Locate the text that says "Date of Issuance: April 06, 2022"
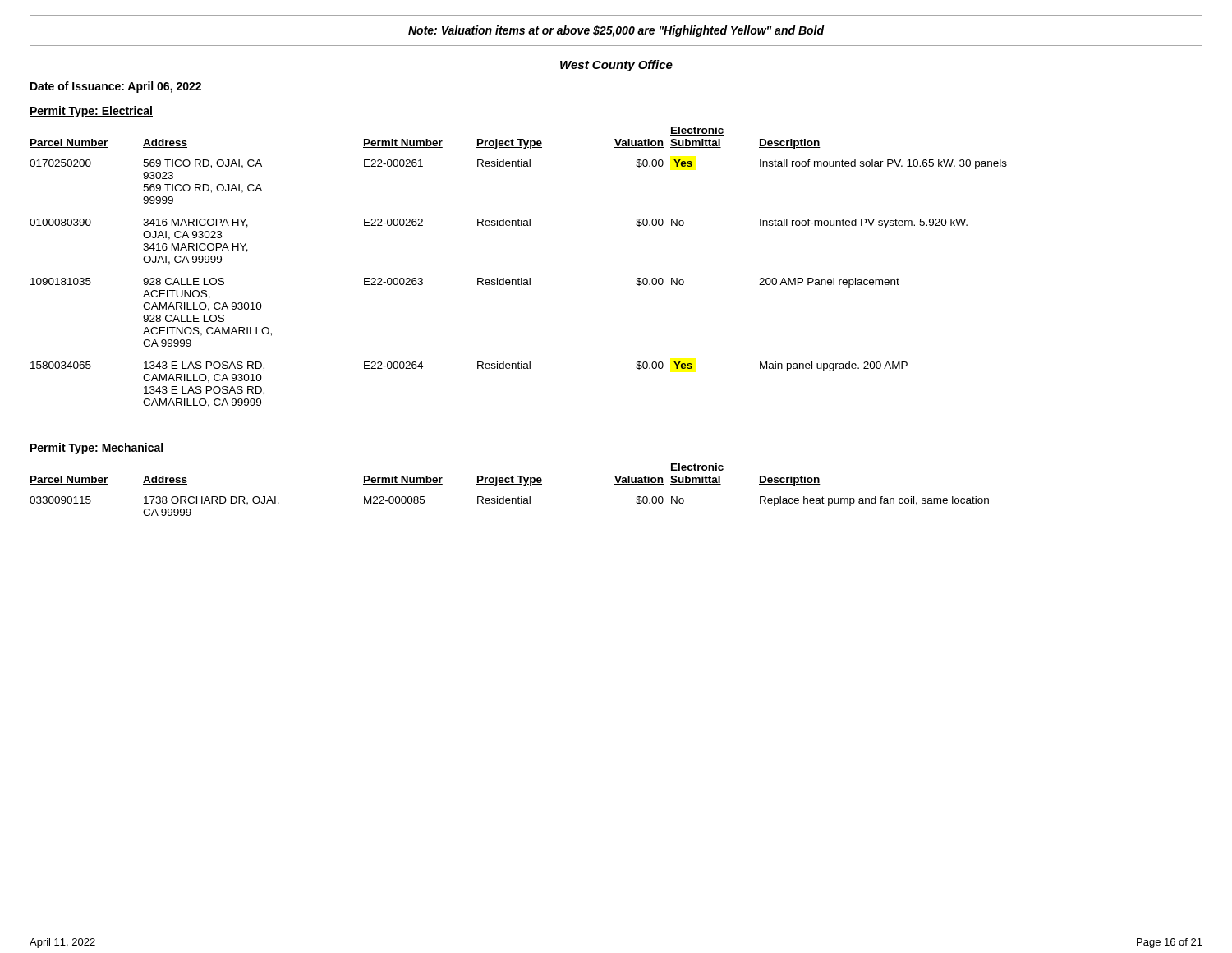 click(x=116, y=86)
